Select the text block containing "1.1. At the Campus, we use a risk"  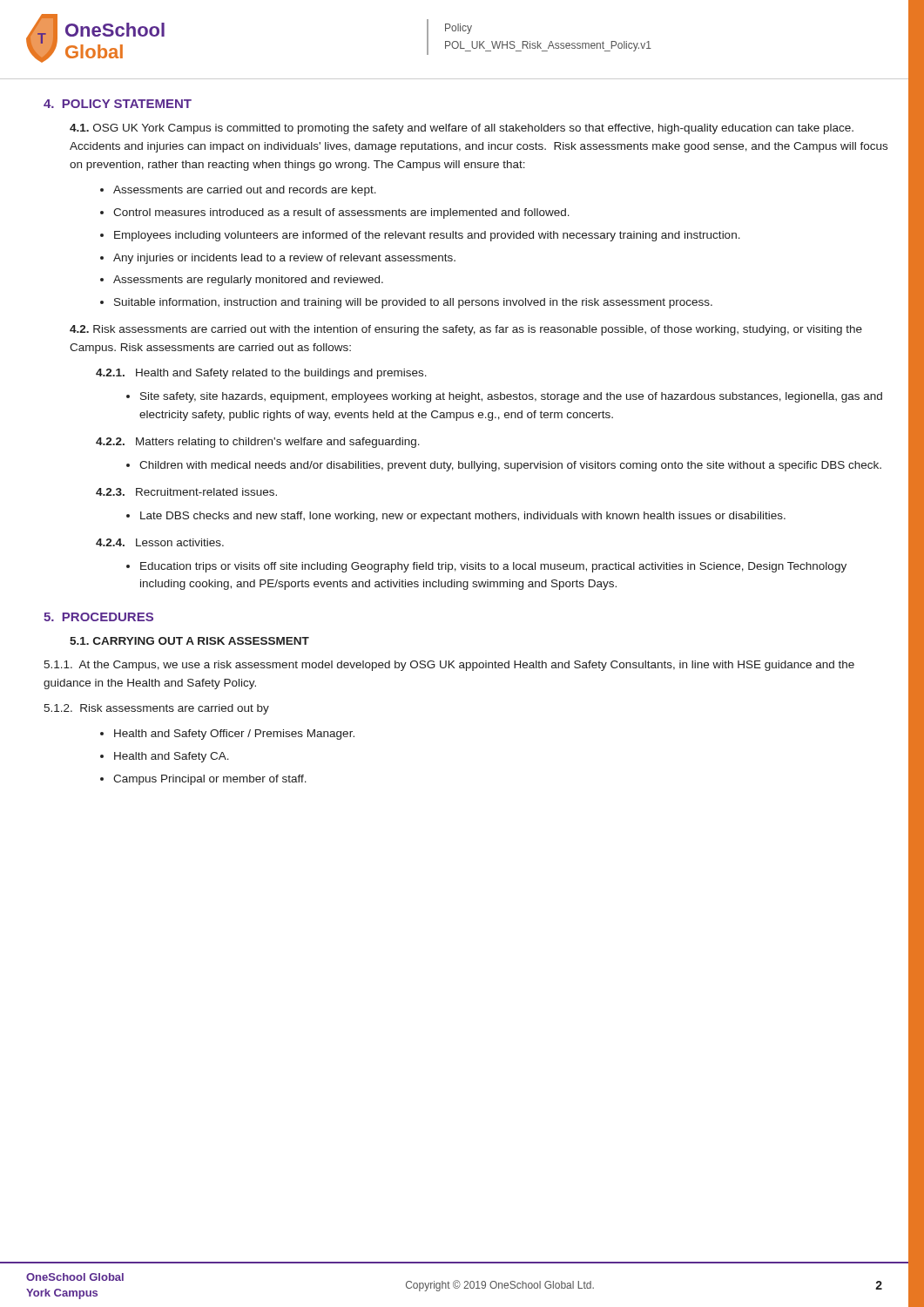click(x=449, y=674)
